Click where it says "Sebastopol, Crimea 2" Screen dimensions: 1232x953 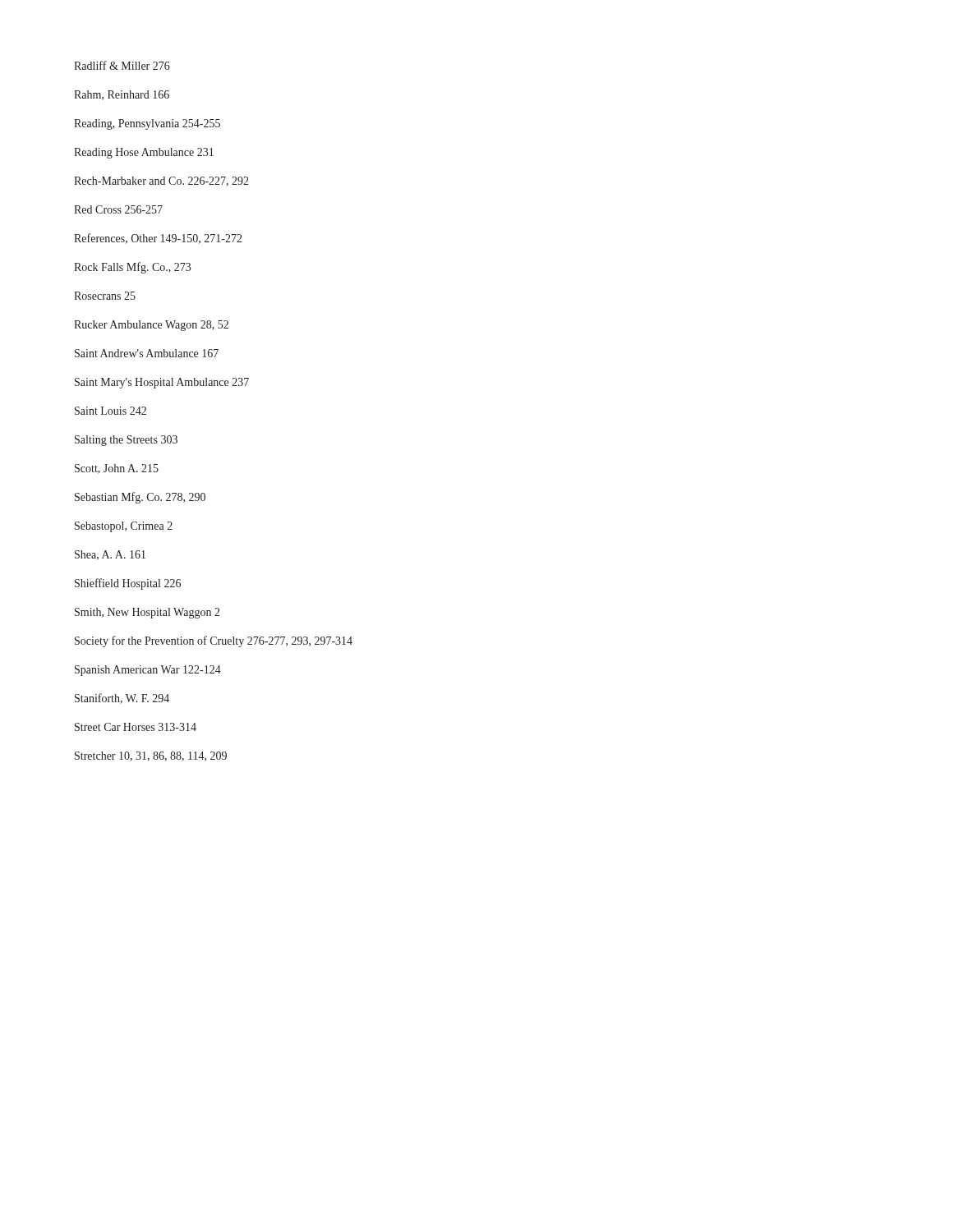pyautogui.click(x=123, y=526)
